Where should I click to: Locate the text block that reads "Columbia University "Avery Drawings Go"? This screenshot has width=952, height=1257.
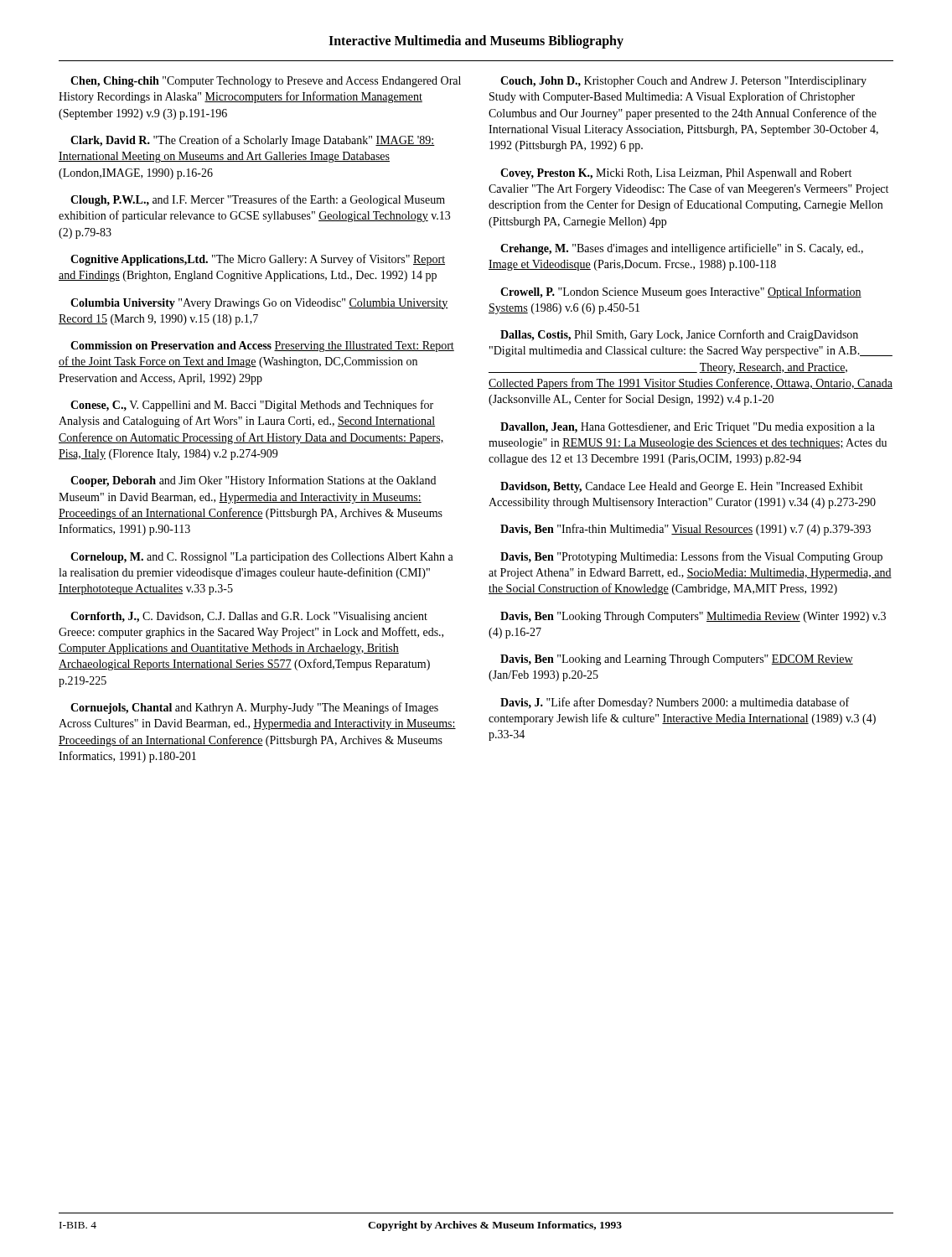(253, 311)
